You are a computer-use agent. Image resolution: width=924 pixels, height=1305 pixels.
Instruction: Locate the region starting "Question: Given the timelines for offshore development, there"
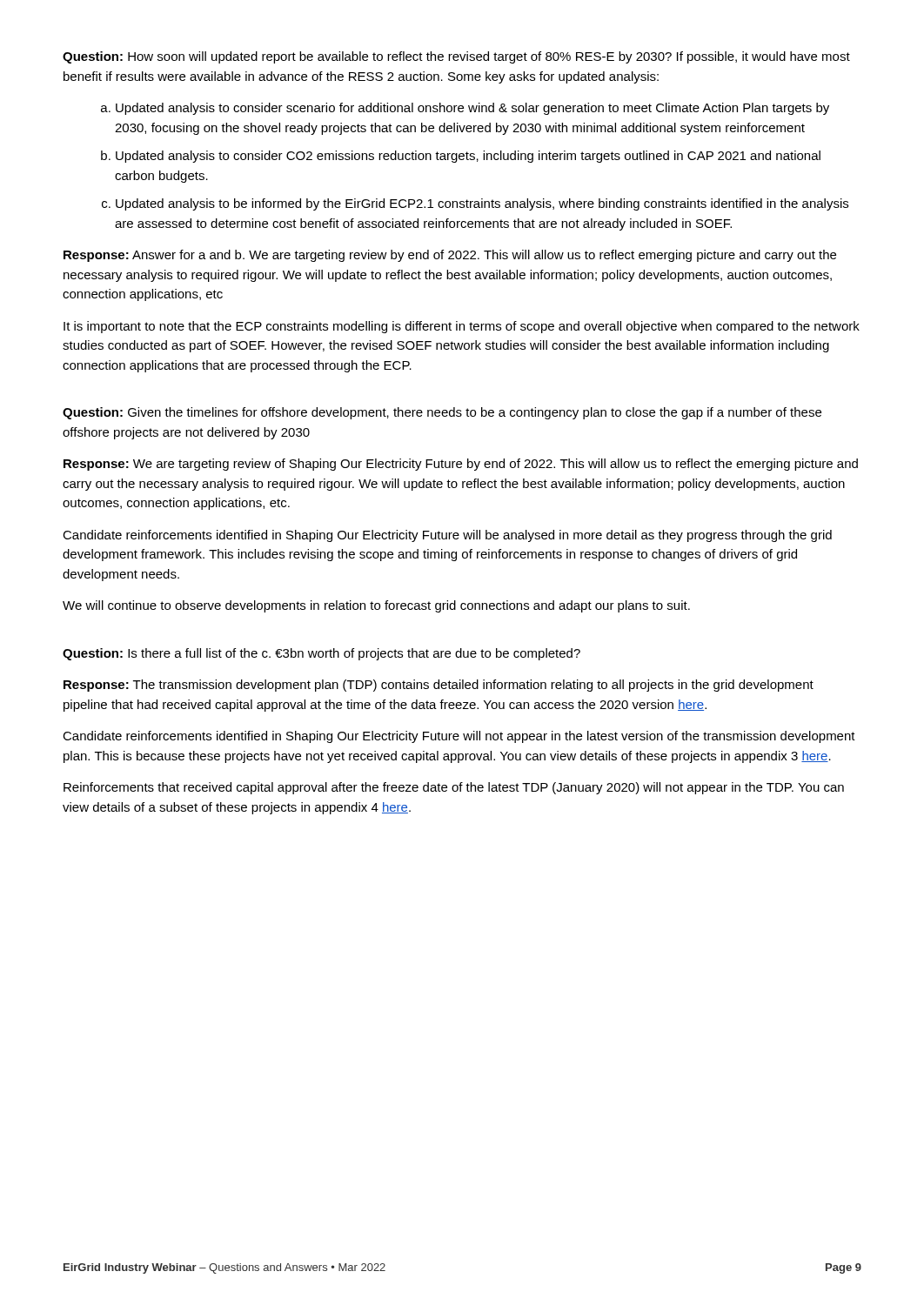[442, 422]
